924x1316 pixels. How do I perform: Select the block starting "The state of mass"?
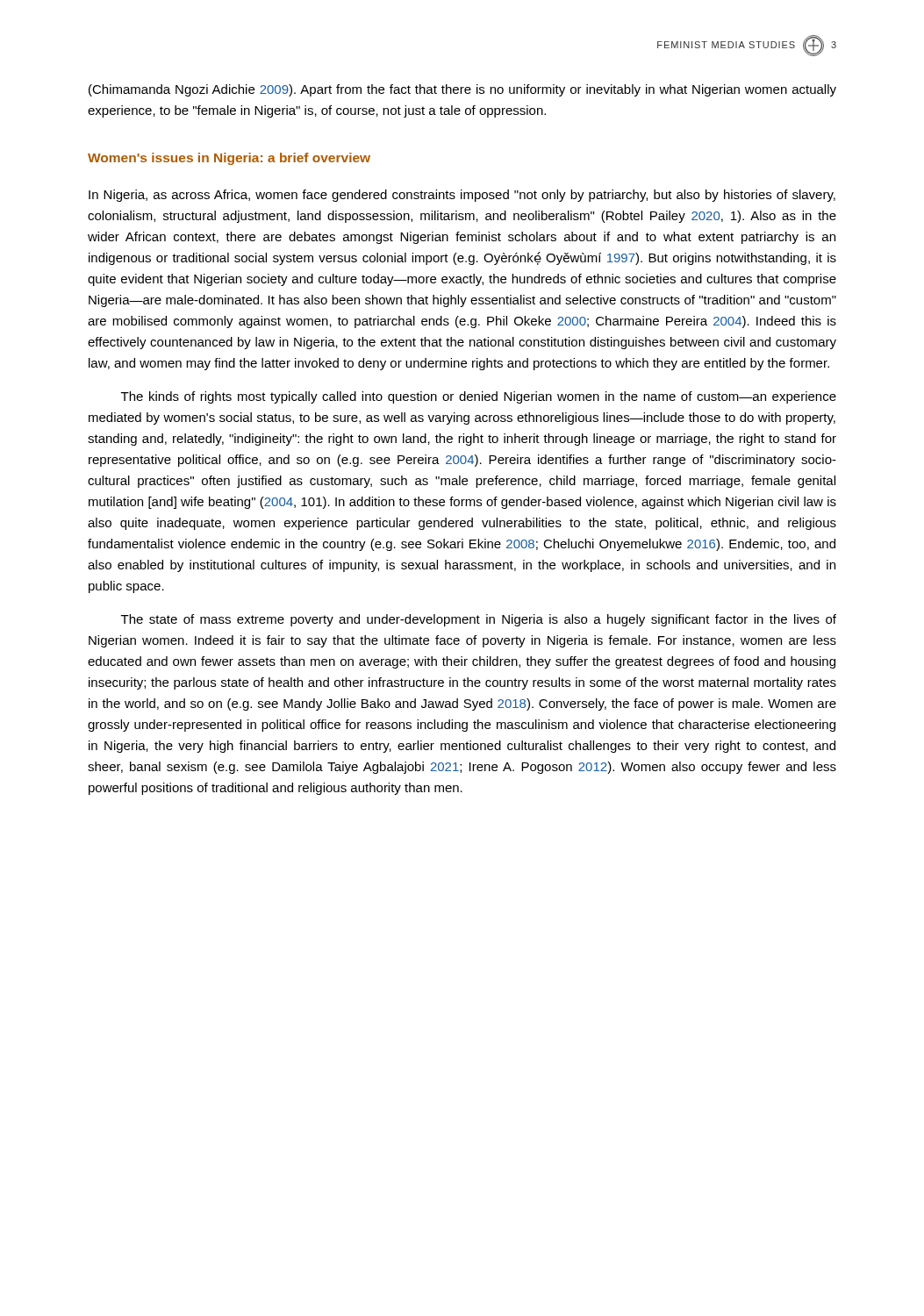(x=462, y=703)
